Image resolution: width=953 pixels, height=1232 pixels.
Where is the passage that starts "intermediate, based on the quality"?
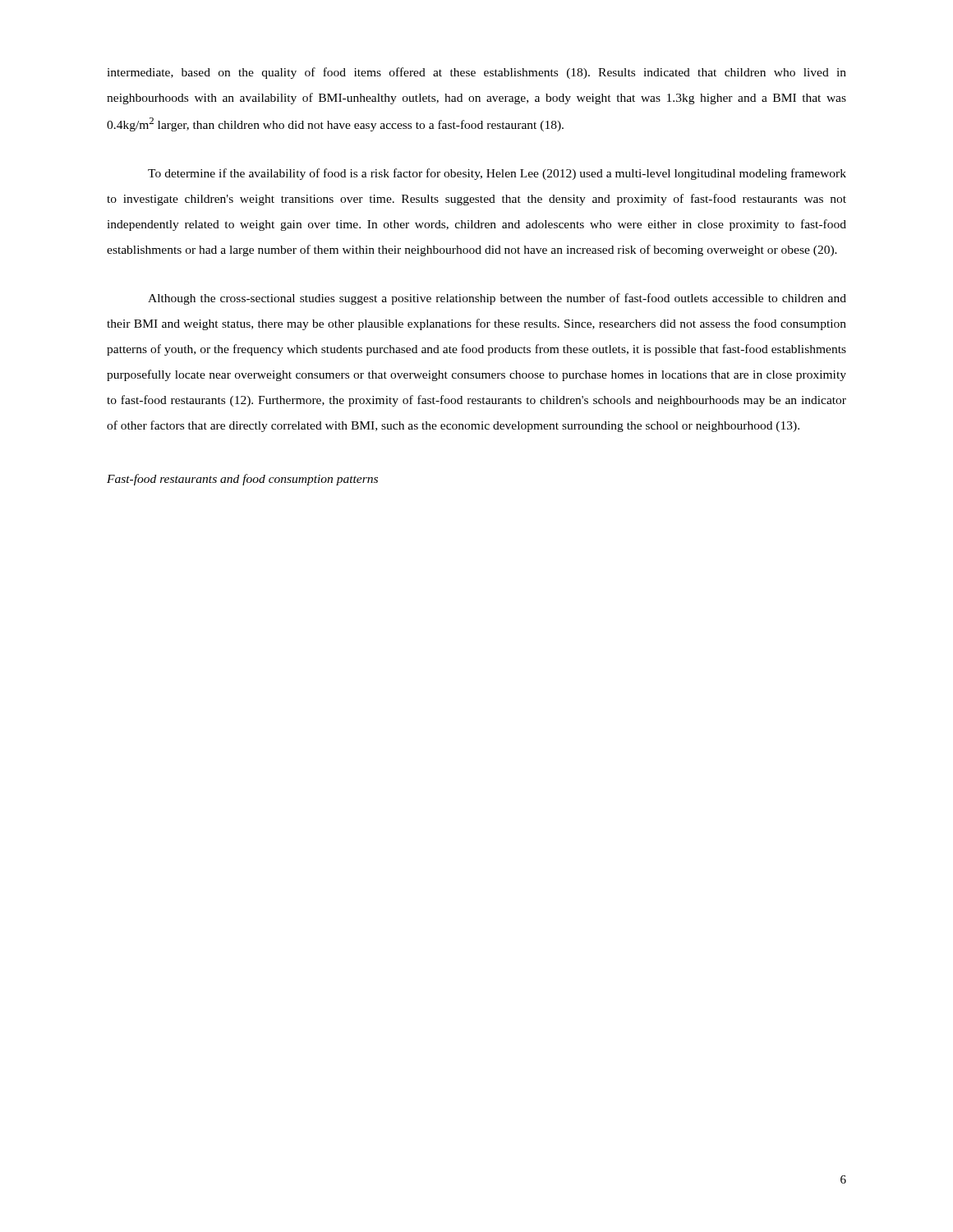click(476, 98)
